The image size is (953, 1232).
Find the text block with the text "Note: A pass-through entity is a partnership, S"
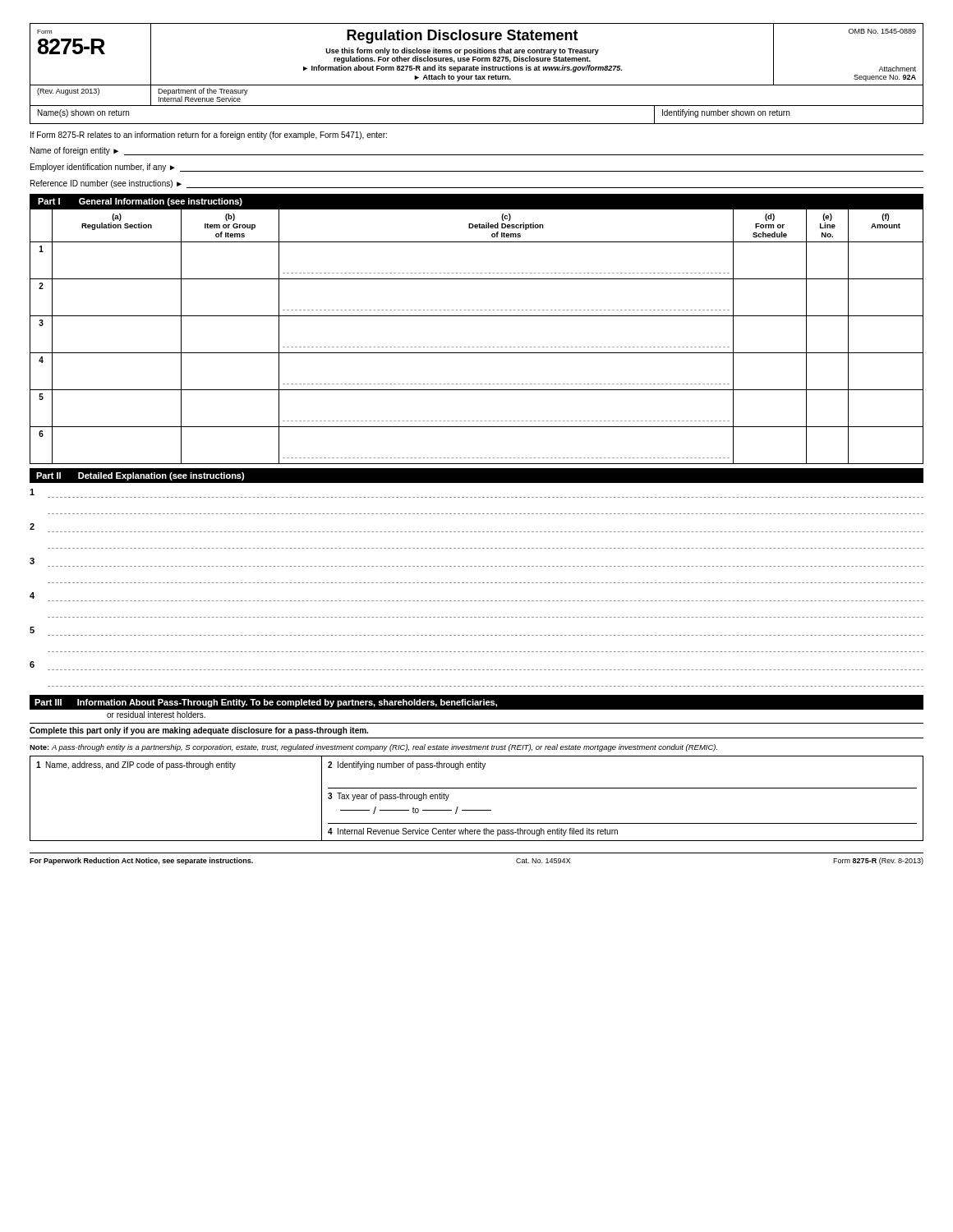pyautogui.click(x=374, y=747)
